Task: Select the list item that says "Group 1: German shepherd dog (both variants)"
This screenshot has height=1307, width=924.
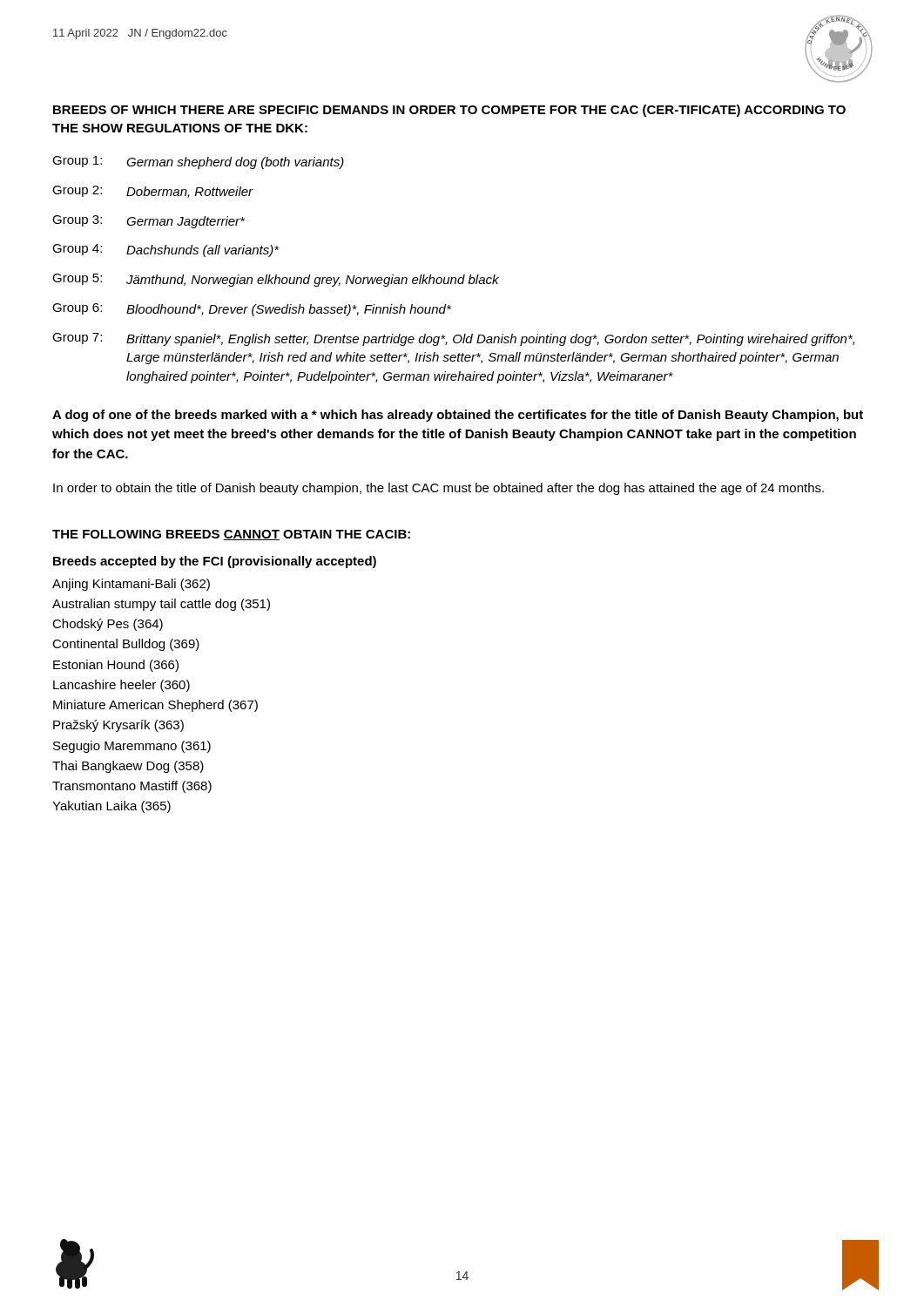Action: (x=198, y=163)
